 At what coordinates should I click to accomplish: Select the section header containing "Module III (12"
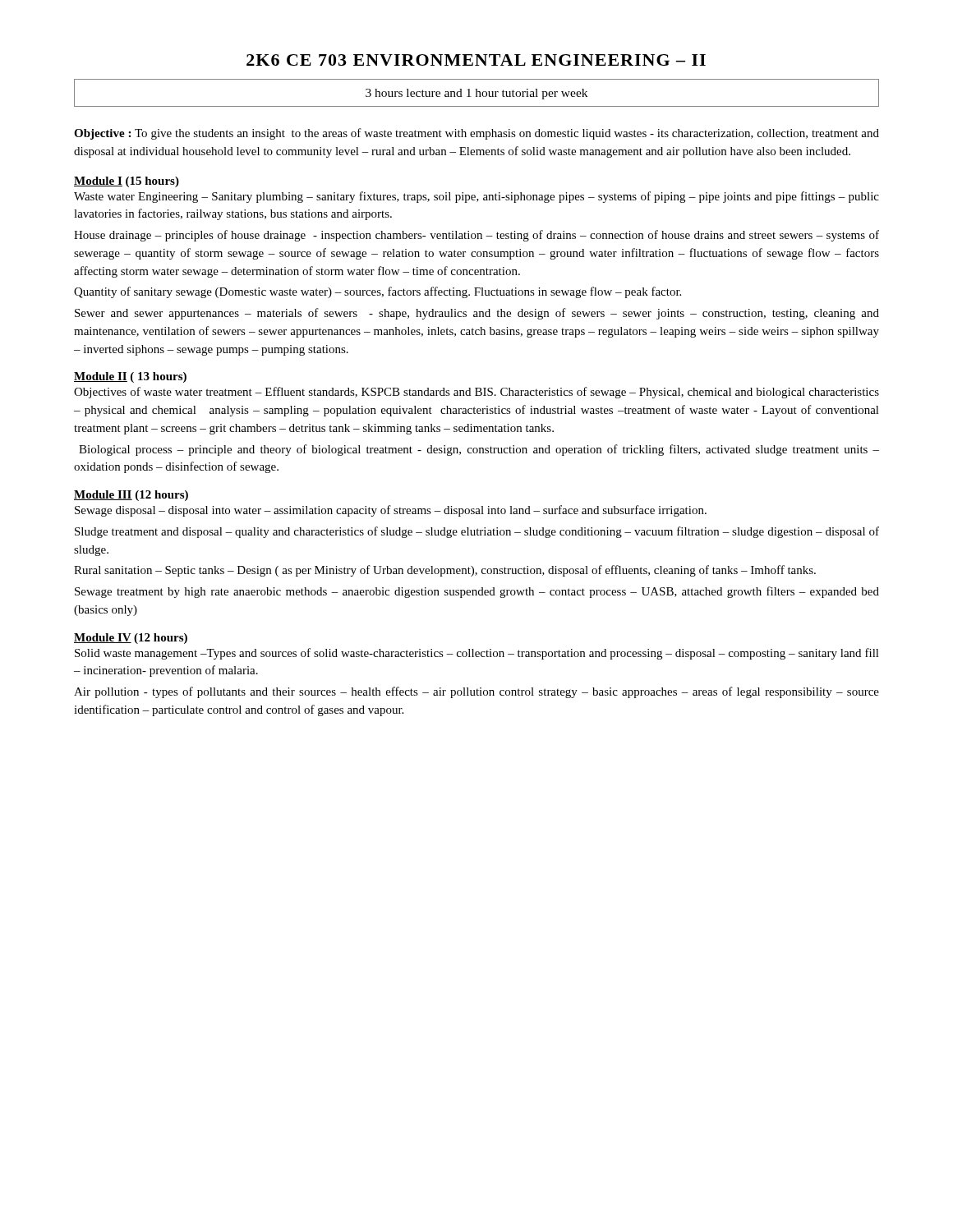click(131, 494)
